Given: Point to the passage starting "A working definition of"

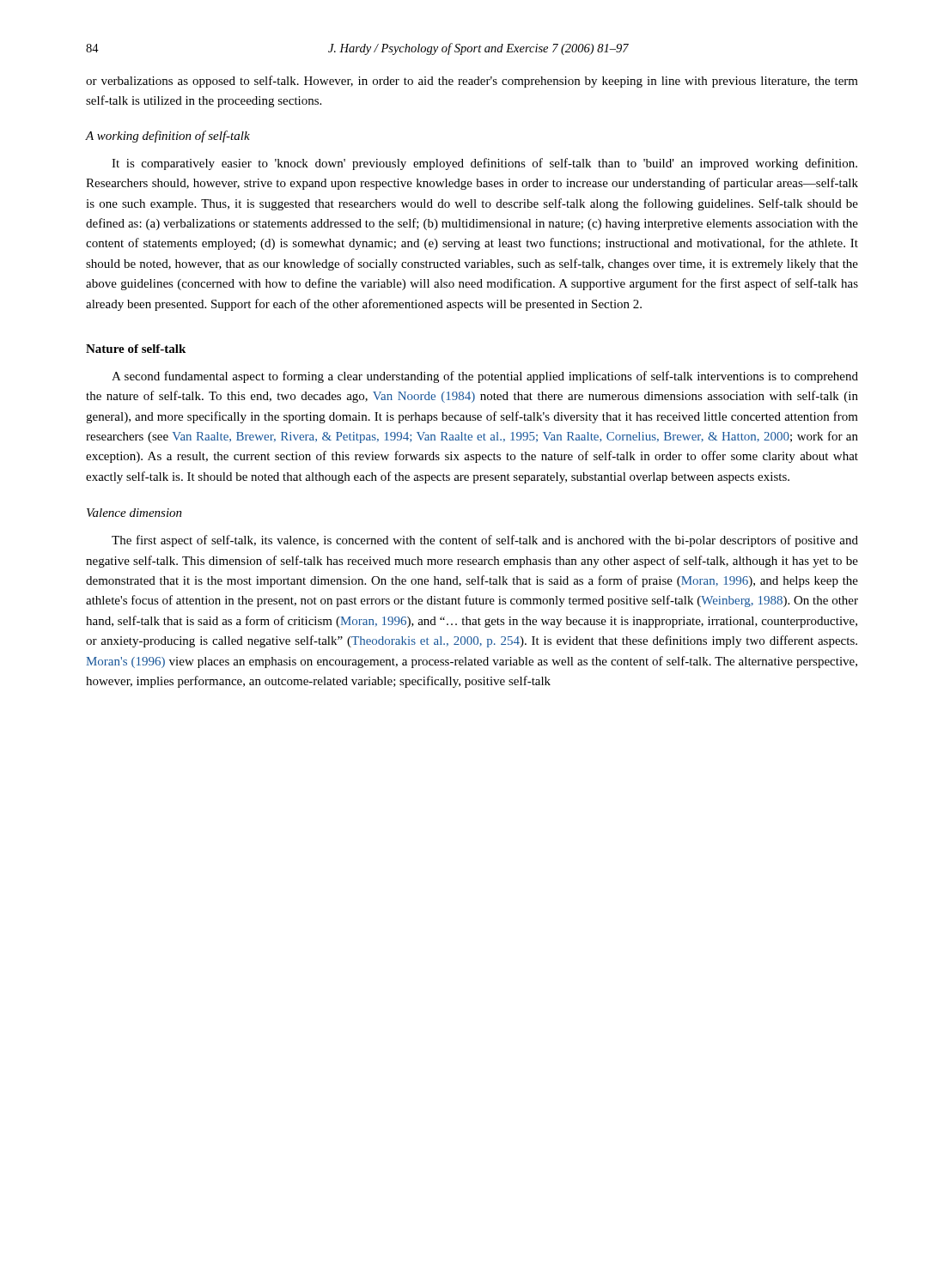Looking at the screenshot, I should 168,135.
